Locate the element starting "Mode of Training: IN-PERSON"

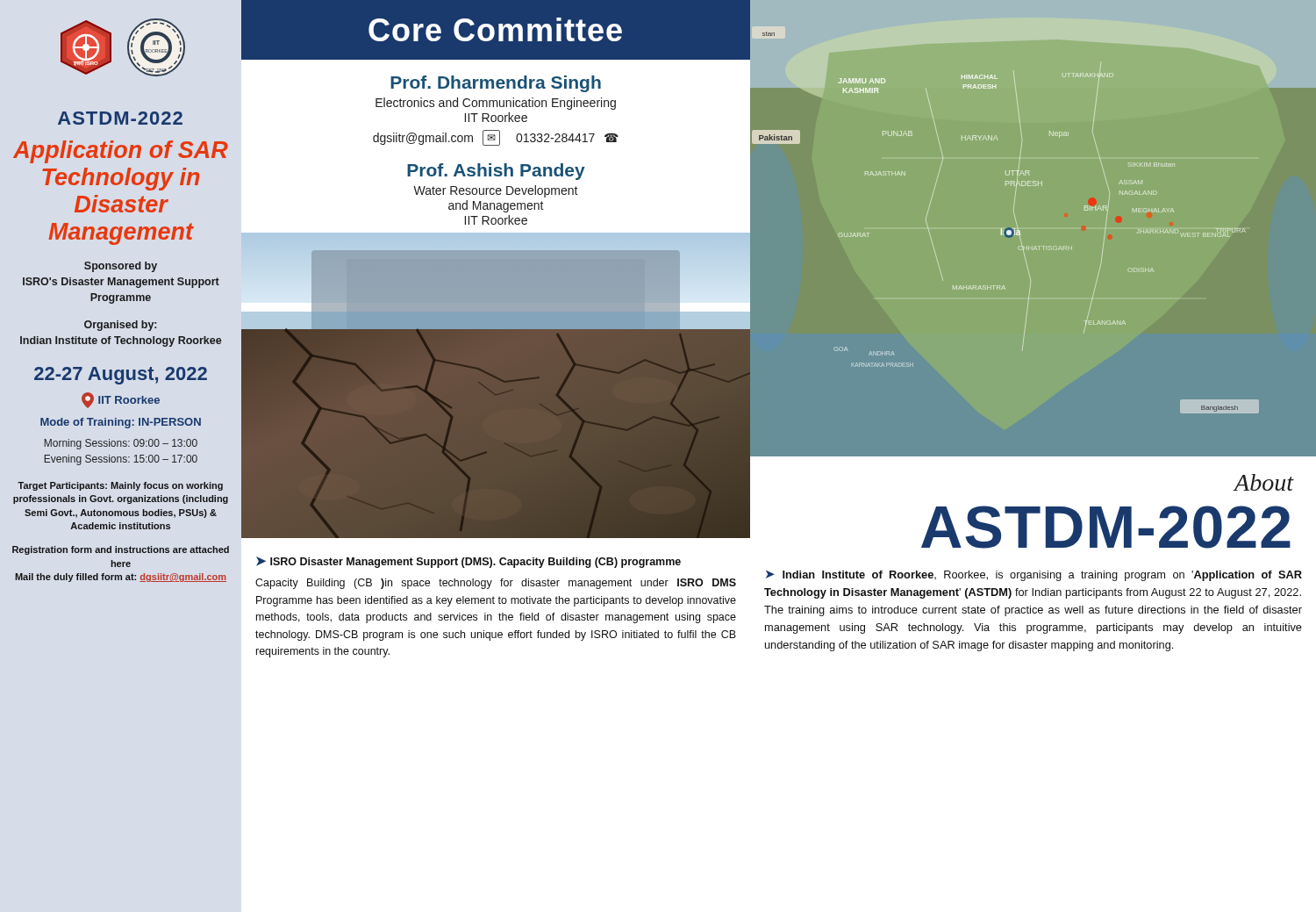pos(121,422)
